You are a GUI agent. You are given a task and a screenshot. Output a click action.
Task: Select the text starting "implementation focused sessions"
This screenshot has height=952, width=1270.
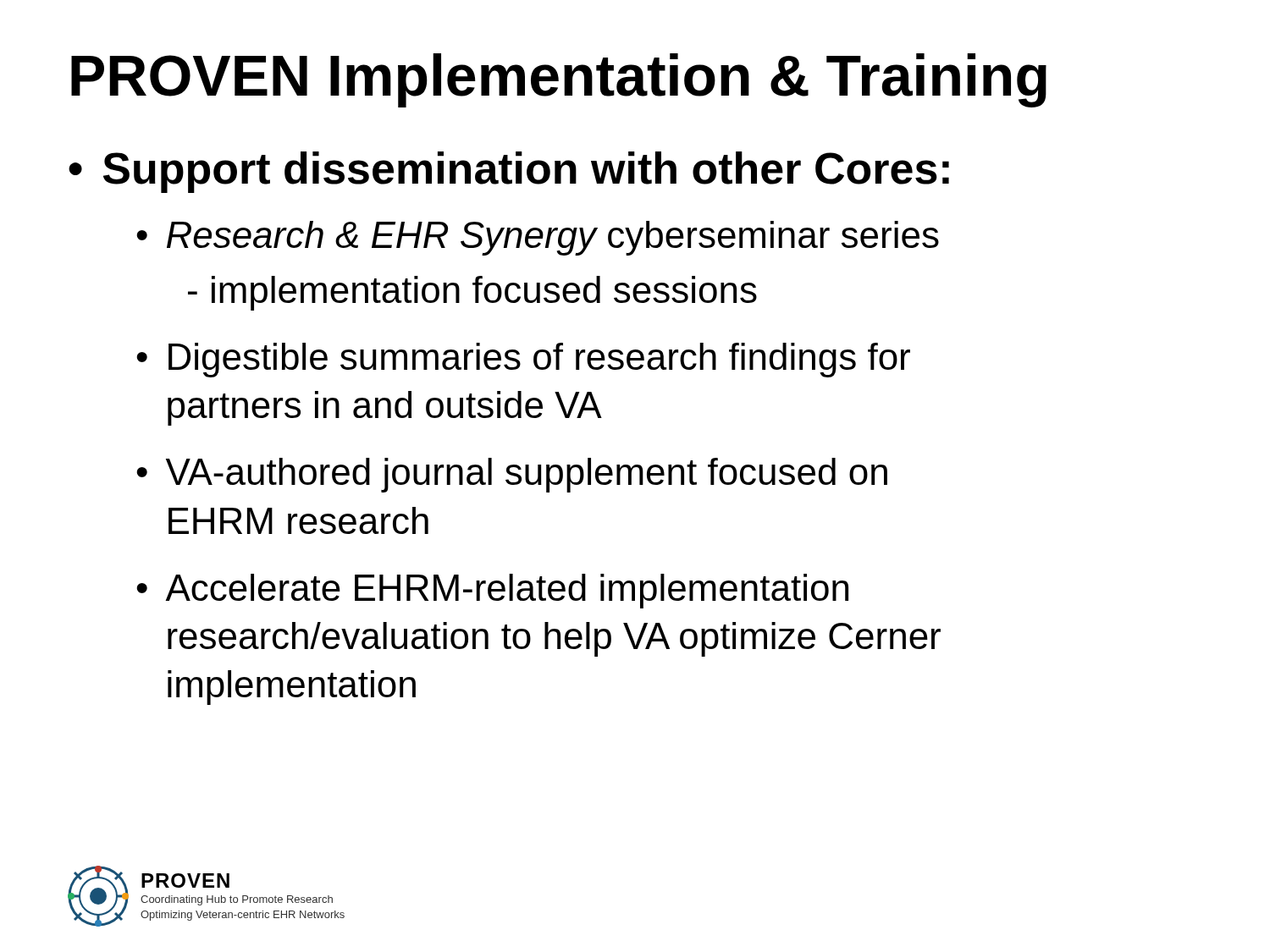[x=472, y=290]
